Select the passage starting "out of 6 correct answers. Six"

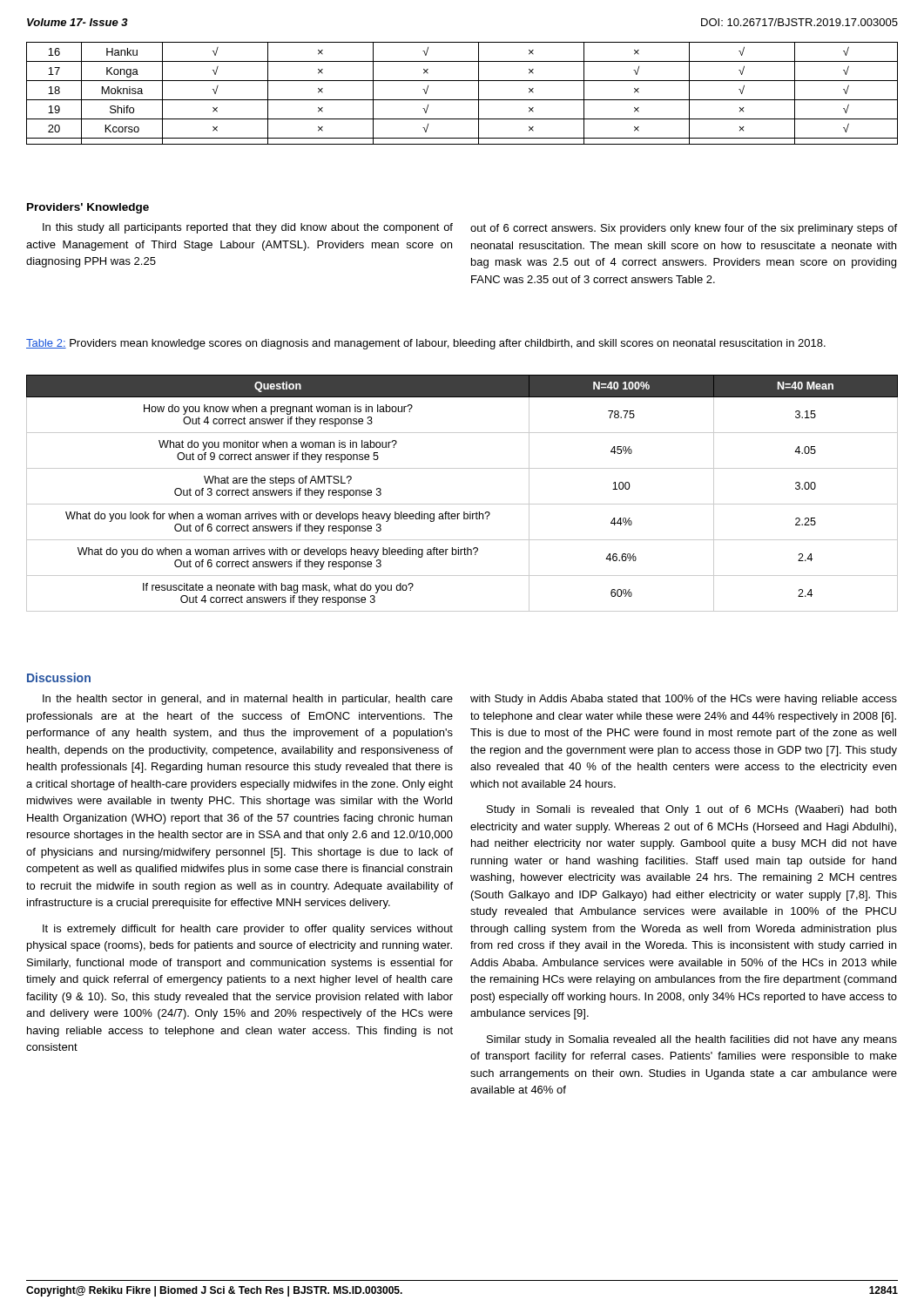click(684, 253)
